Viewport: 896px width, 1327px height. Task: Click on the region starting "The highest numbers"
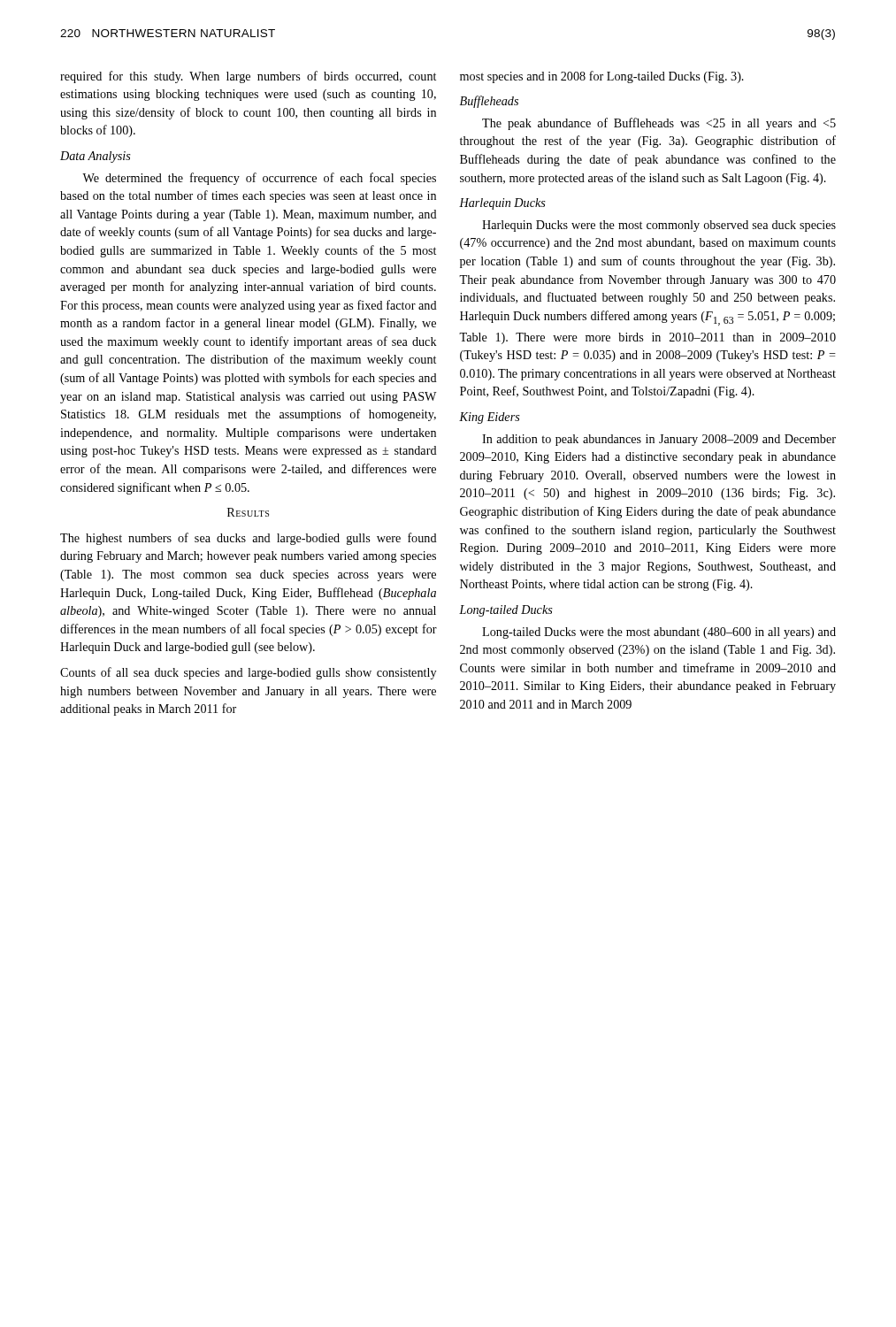[x=248, y=593]
